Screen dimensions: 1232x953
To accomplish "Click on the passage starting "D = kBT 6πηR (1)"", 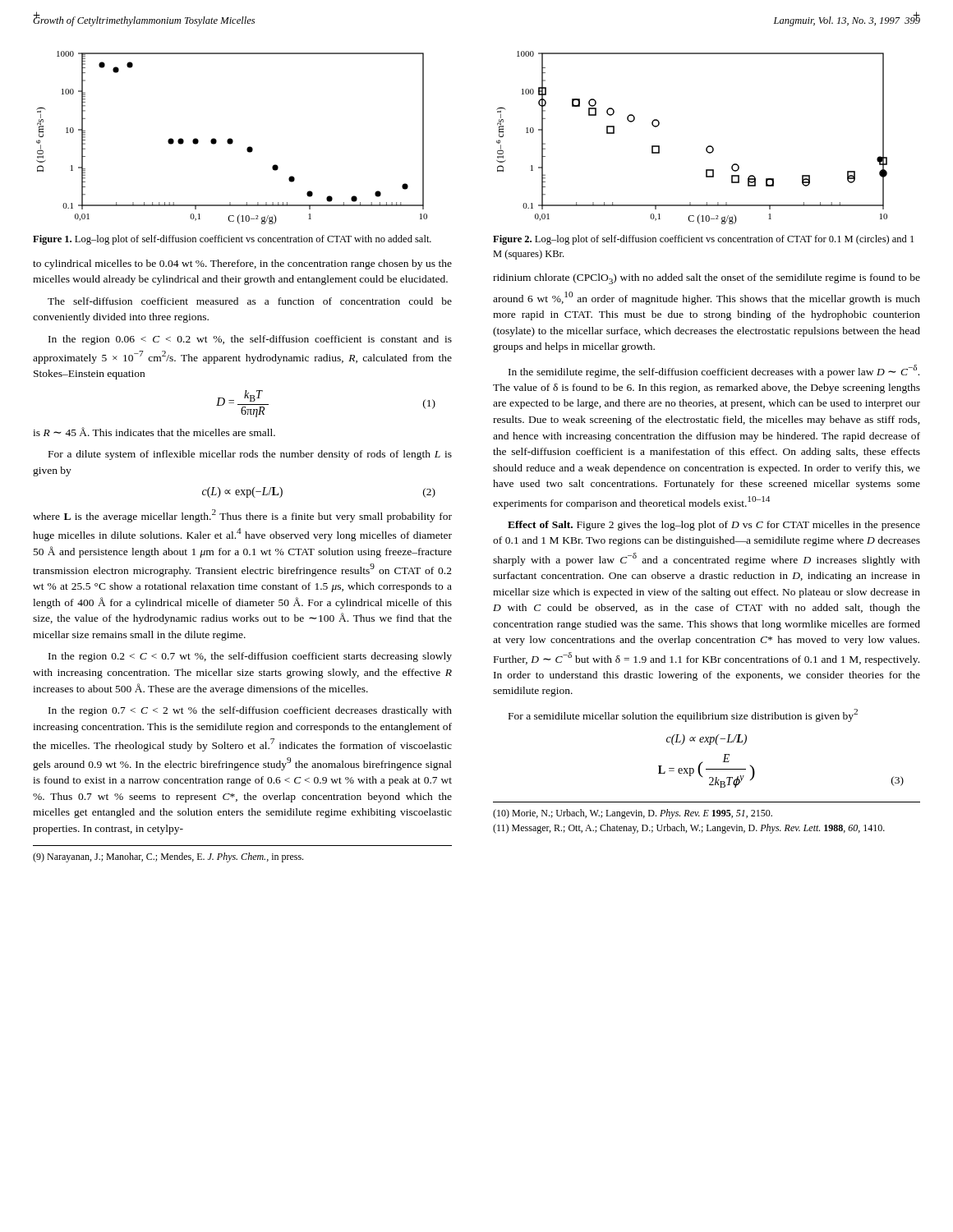I will pos(253,405).
